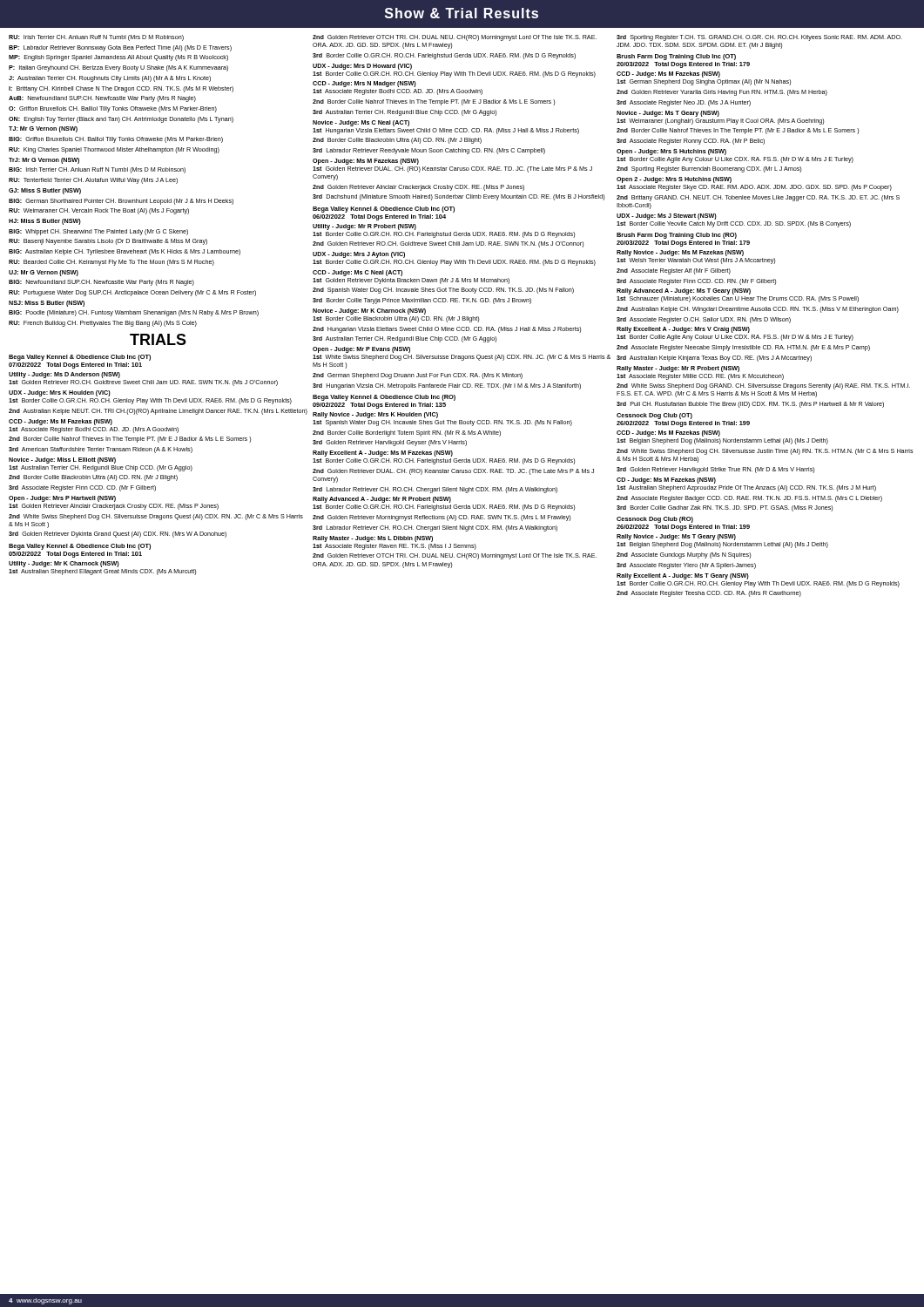Click on the list item containing "3rd Hungarian Vizsla CH."
This screenshot has height=1307, width=924.
[x=447, y=385]
